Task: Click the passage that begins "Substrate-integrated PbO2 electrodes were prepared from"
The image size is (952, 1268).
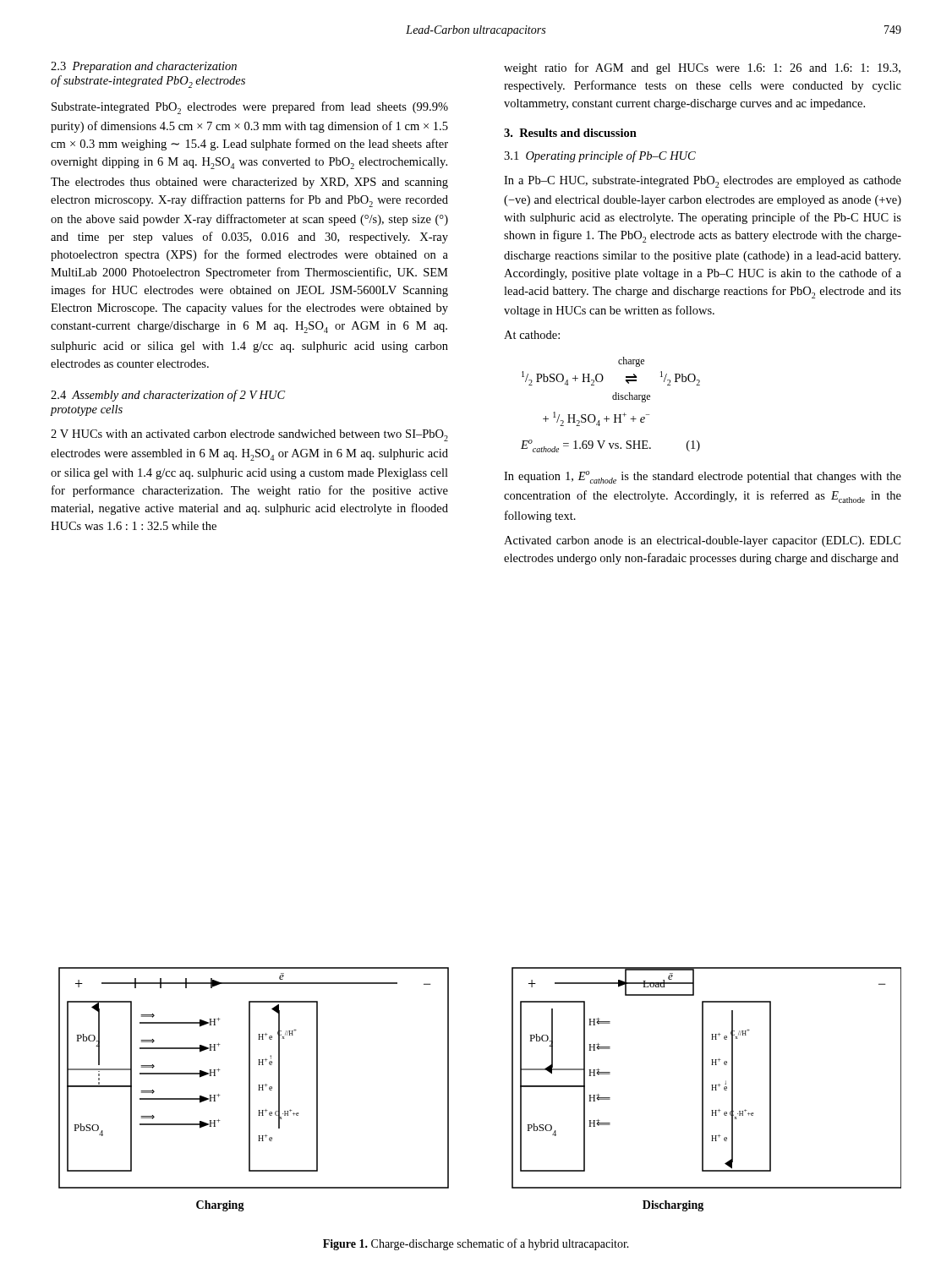Action: click(249, 235)
